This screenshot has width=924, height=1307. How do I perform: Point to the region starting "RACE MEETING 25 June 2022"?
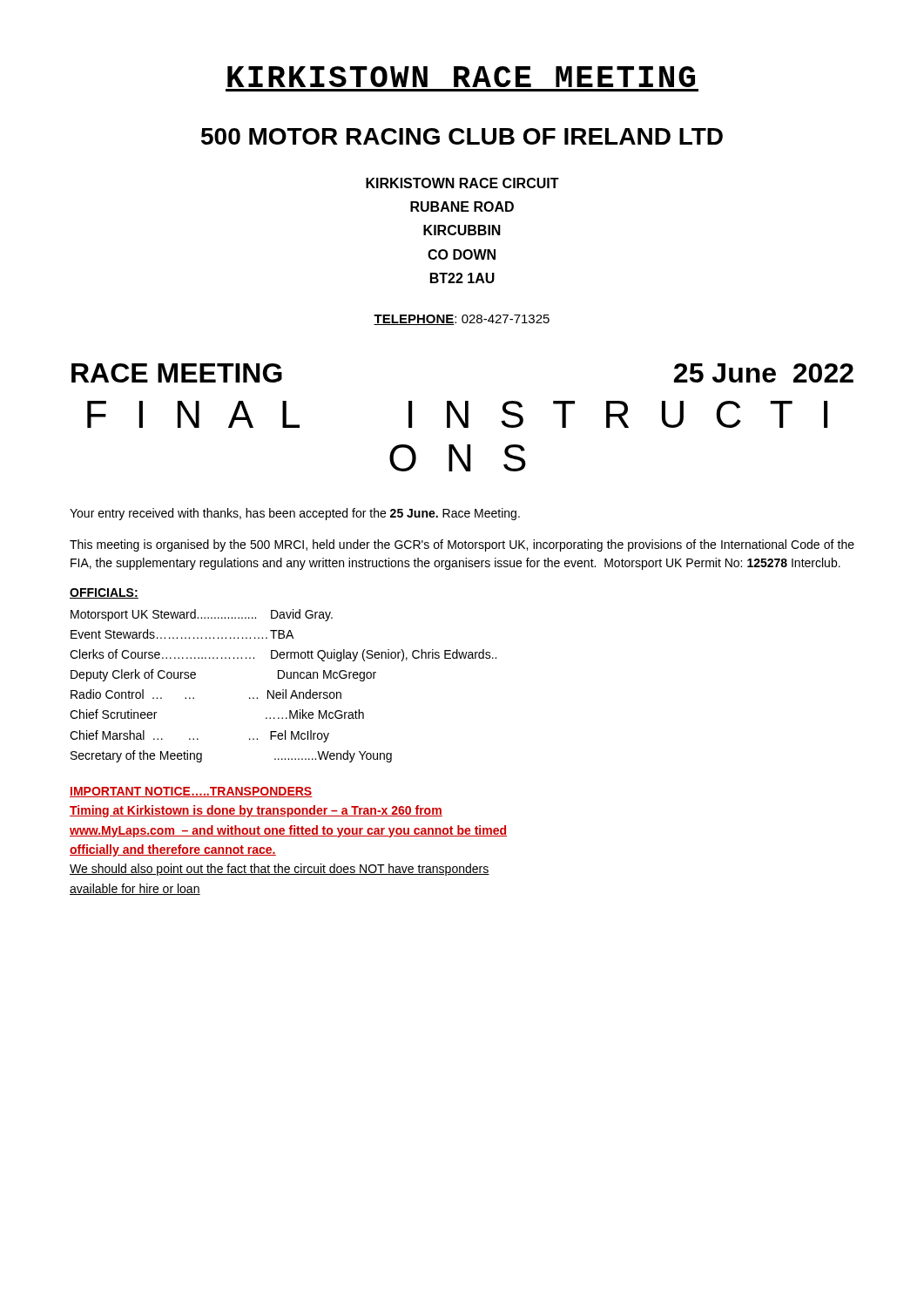(462, 419)
